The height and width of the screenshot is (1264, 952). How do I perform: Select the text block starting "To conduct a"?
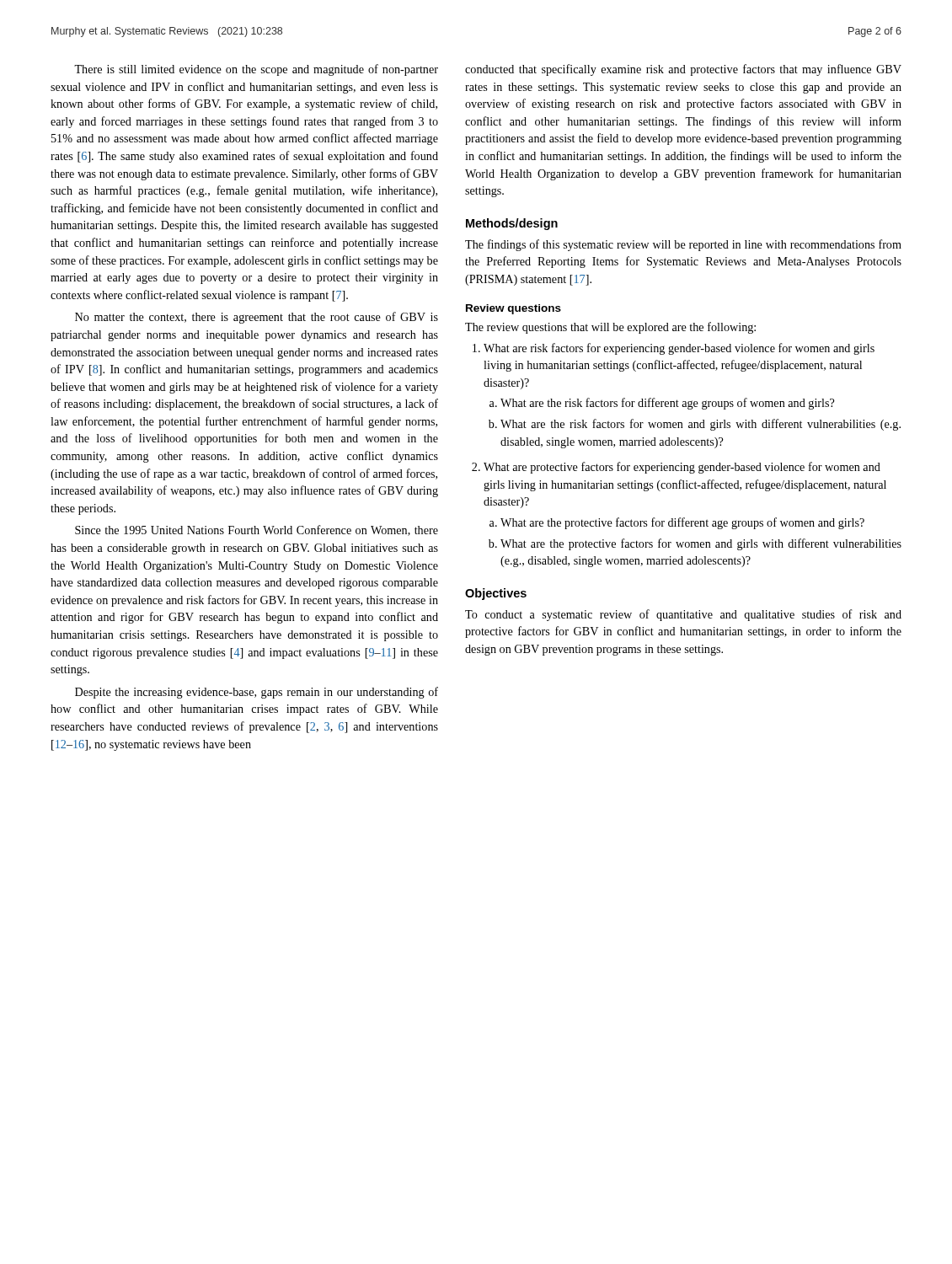[683, 632]
